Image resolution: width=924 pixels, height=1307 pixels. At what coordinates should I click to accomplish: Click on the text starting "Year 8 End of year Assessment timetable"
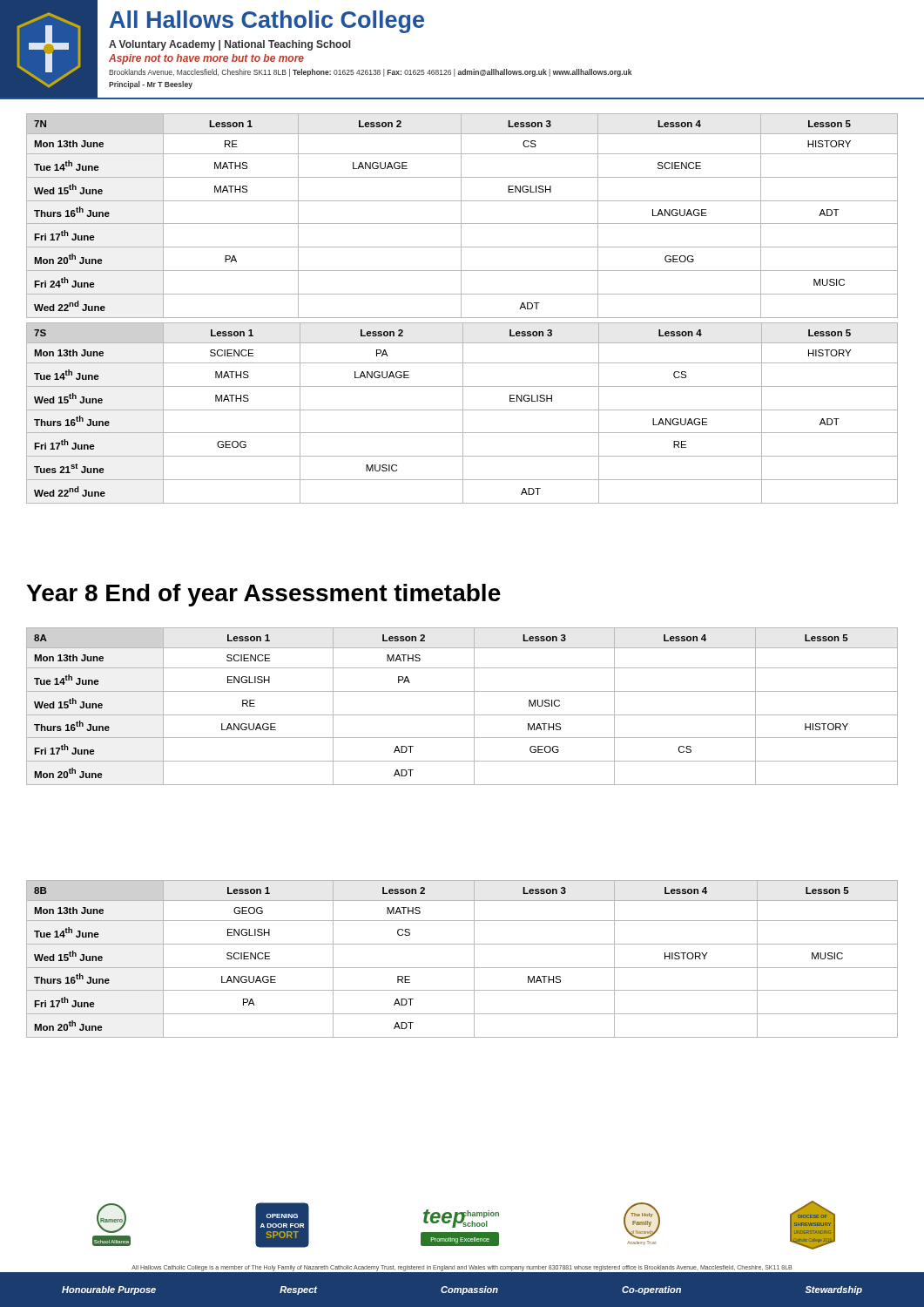[x=462, y=589]
